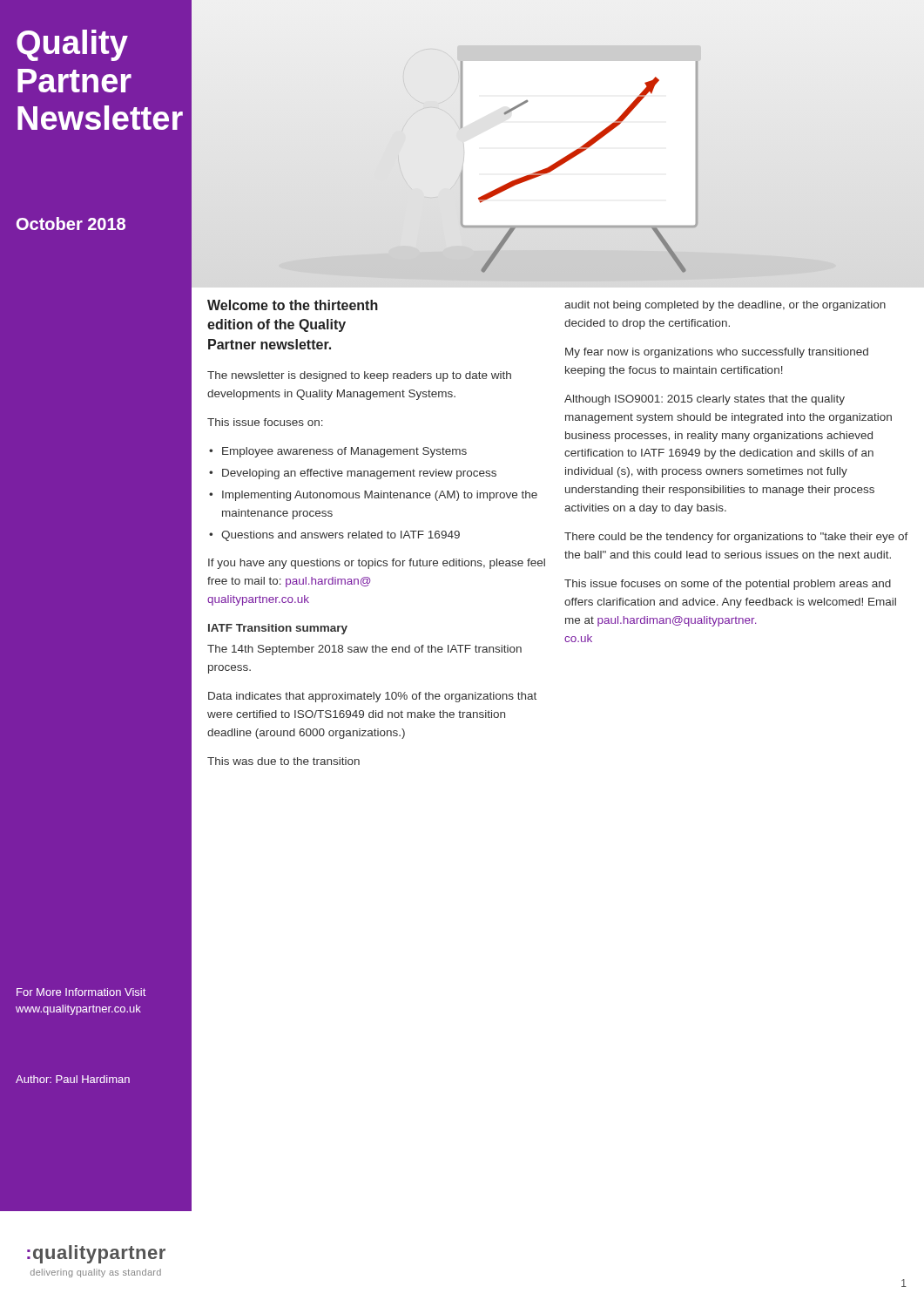Locate the block of text that opens with "The 14th September 2018 saw the end of"
Screen dimensions: 1307x924
[x=365, y=658]
